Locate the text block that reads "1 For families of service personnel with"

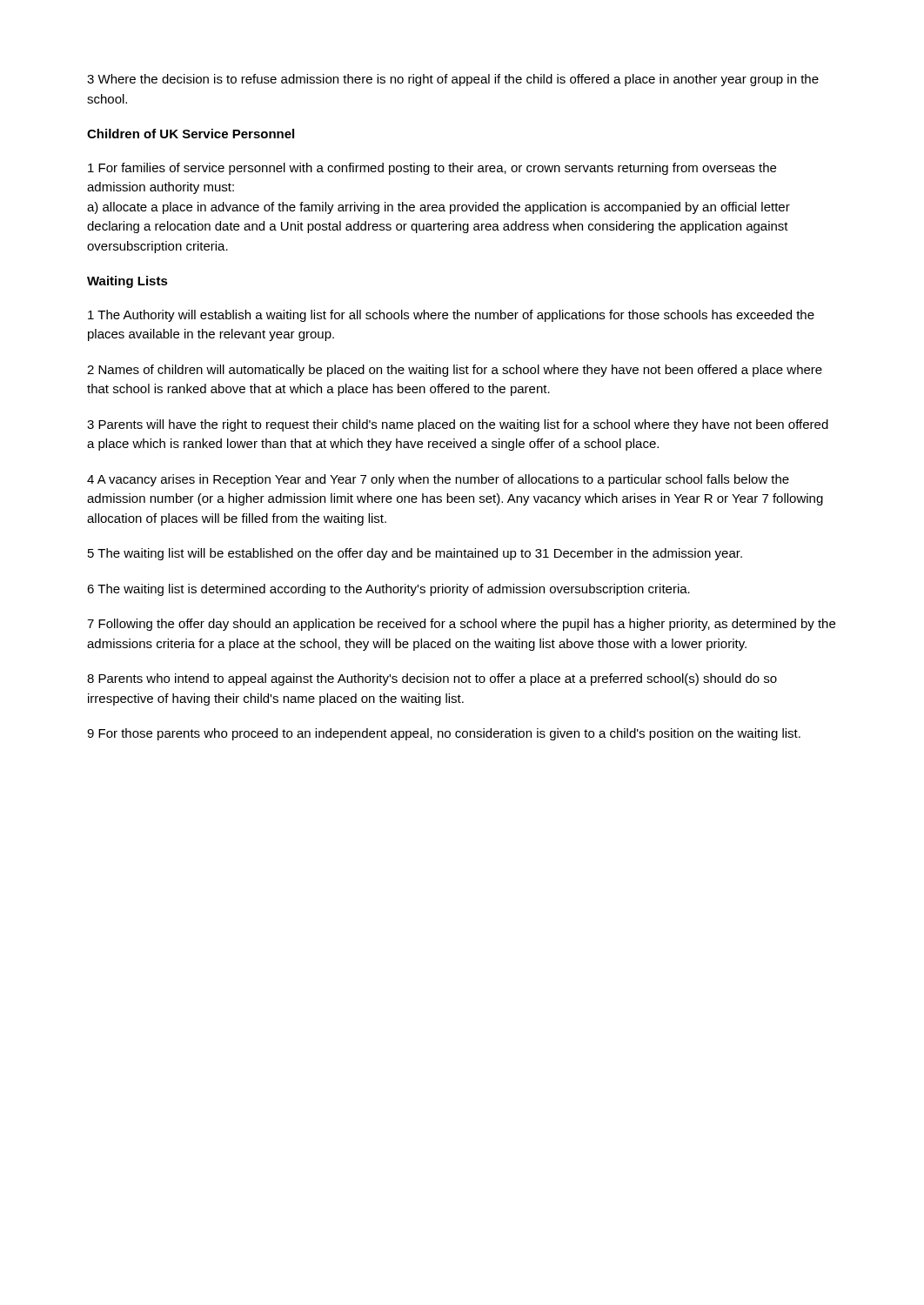[x=438, y=206]
